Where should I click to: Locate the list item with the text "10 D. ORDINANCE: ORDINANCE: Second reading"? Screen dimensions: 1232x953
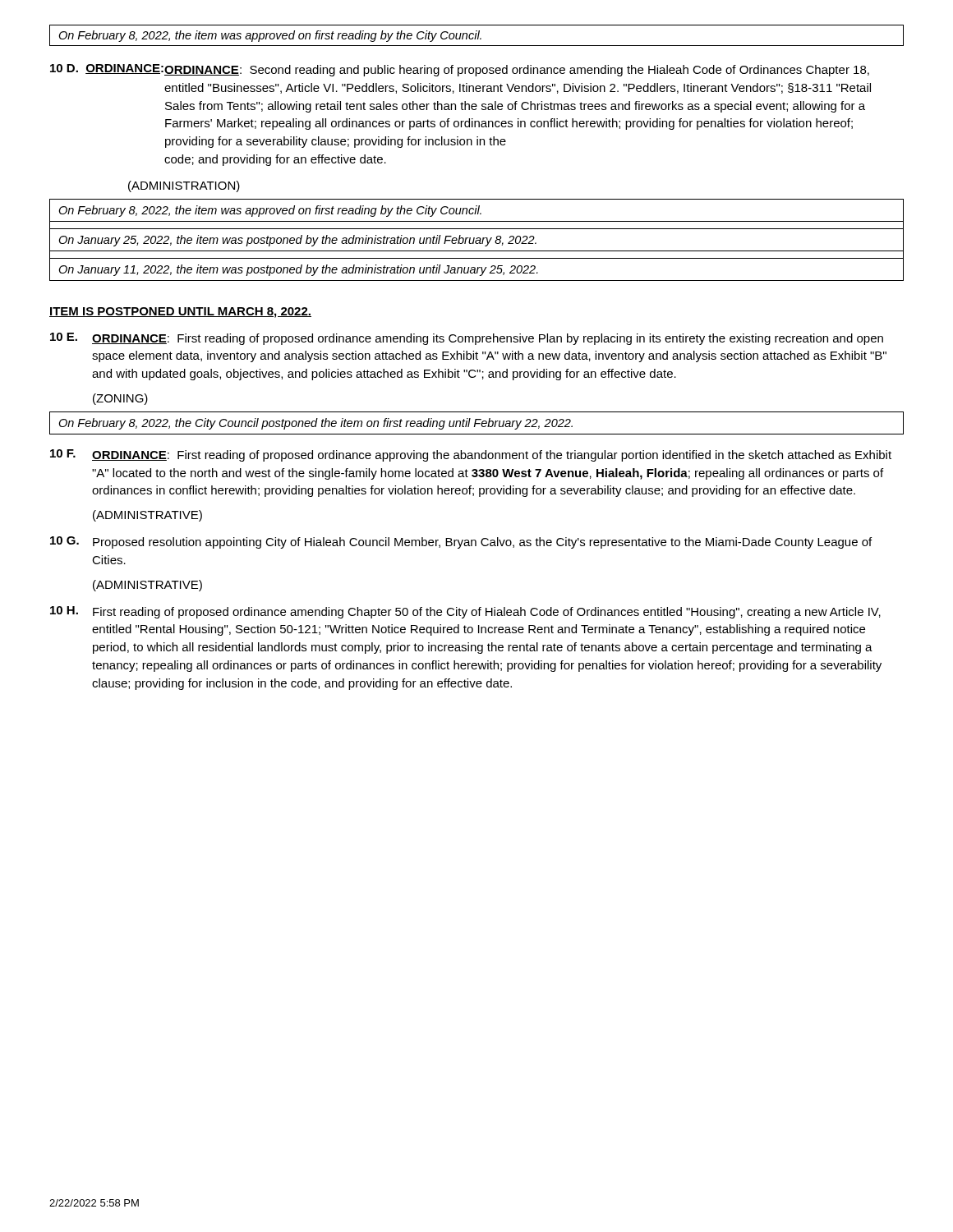point(476,114)
